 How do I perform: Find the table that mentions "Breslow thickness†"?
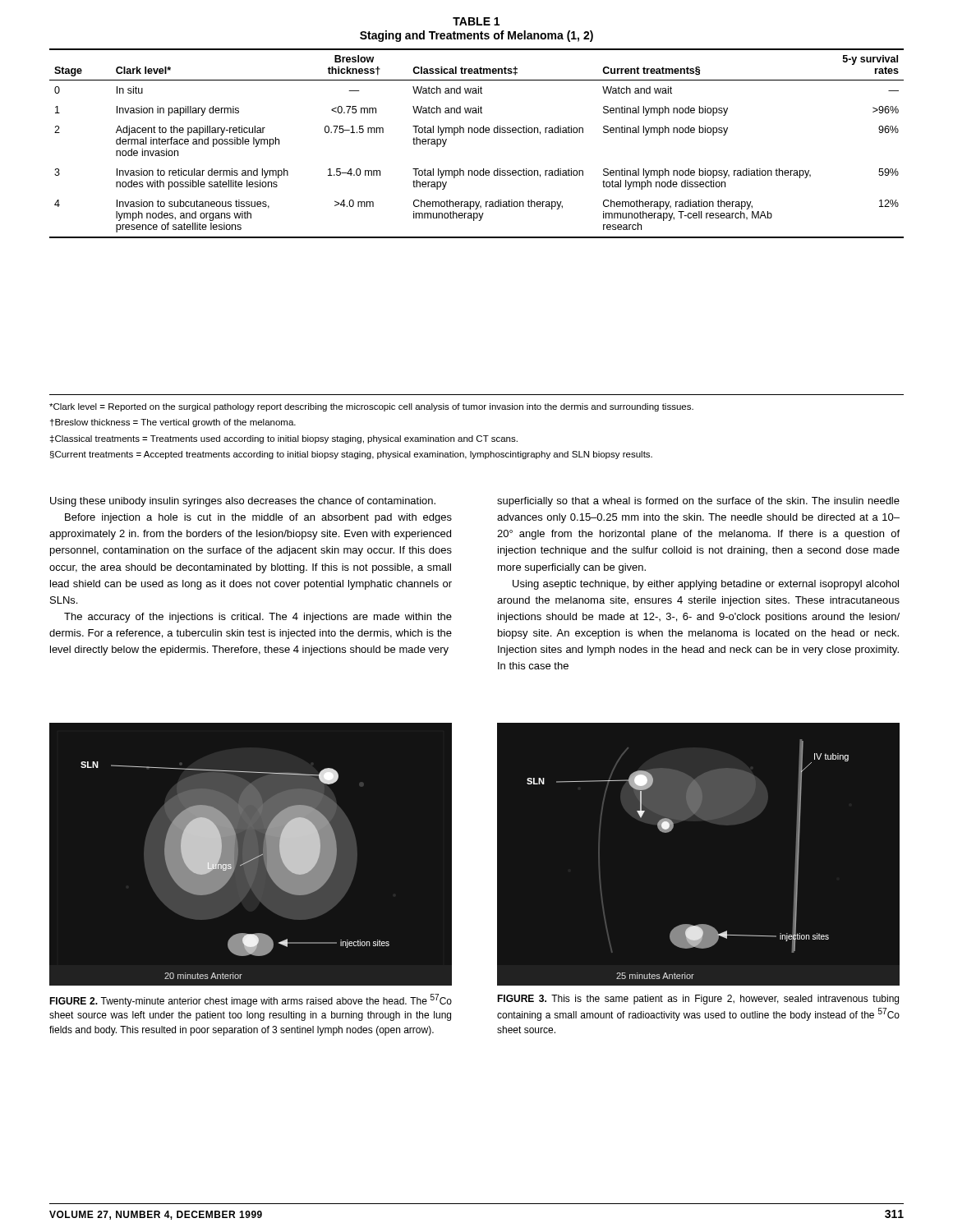coord(476,143)
